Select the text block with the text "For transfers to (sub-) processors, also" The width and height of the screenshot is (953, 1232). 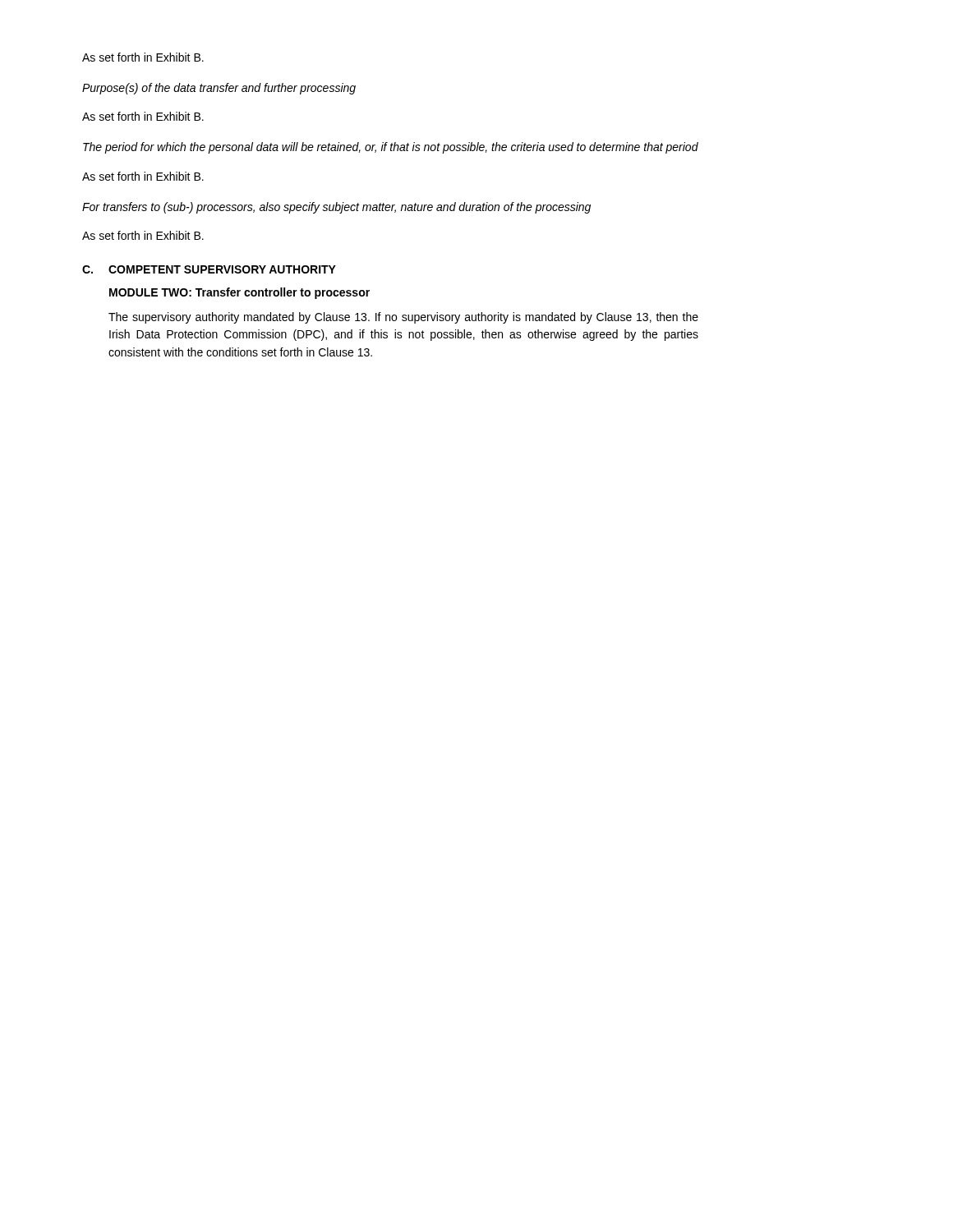coord(337,207)
